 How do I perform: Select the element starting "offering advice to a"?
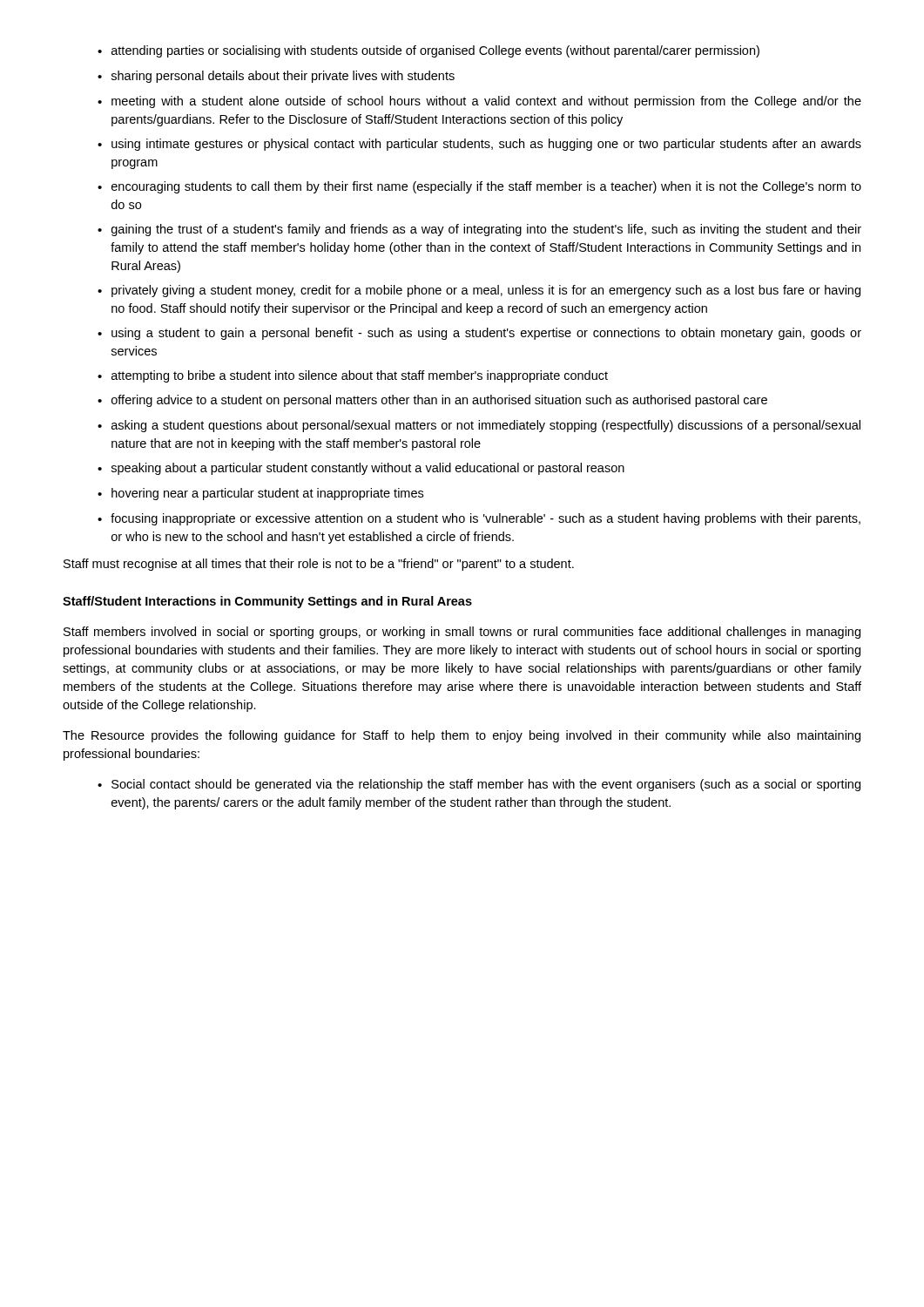pos(486,401)
